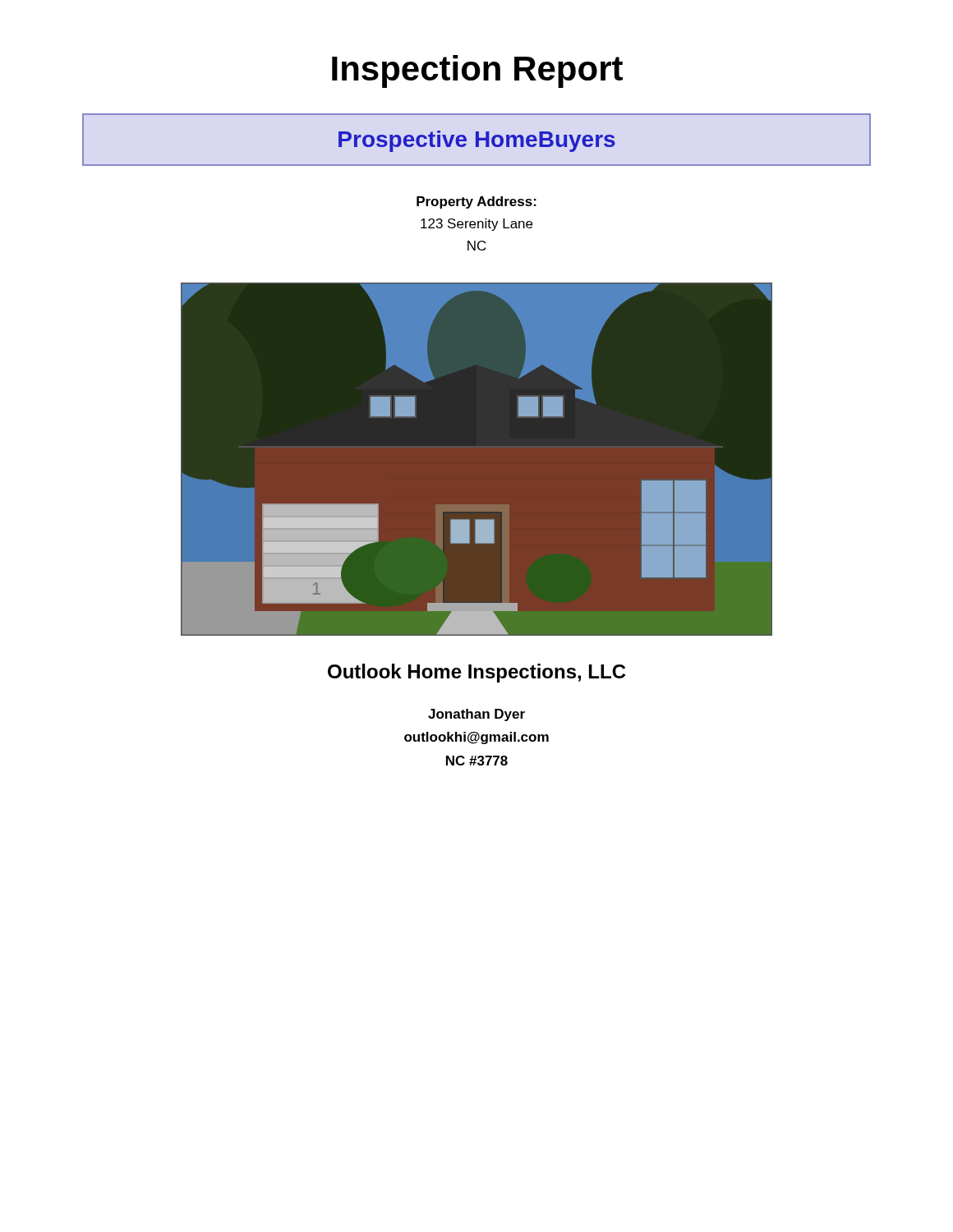Click on the photo
The width and height of the screenshot is (953, 1232).
pos(476,459)
